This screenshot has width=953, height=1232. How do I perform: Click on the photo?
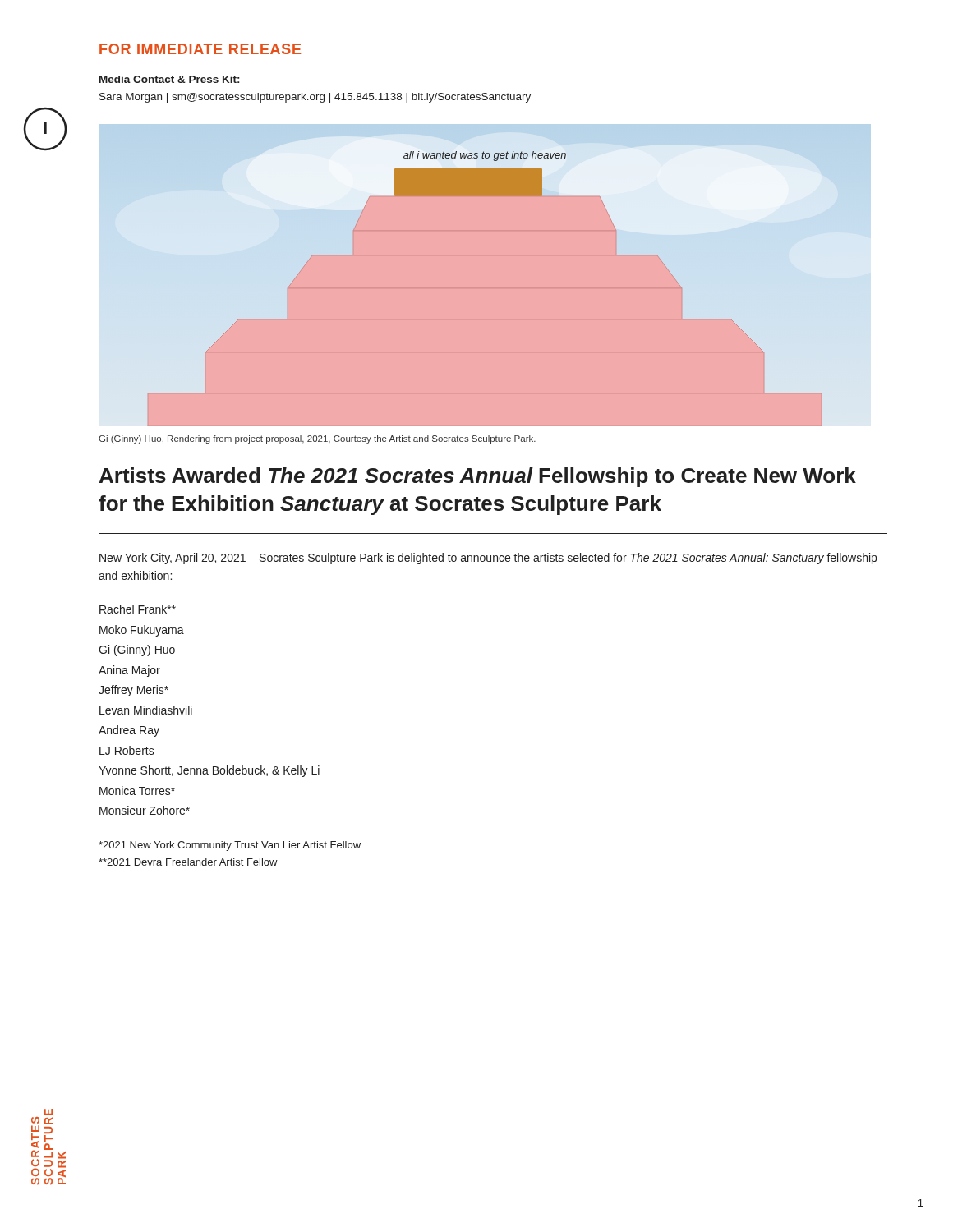coord(485,275)
